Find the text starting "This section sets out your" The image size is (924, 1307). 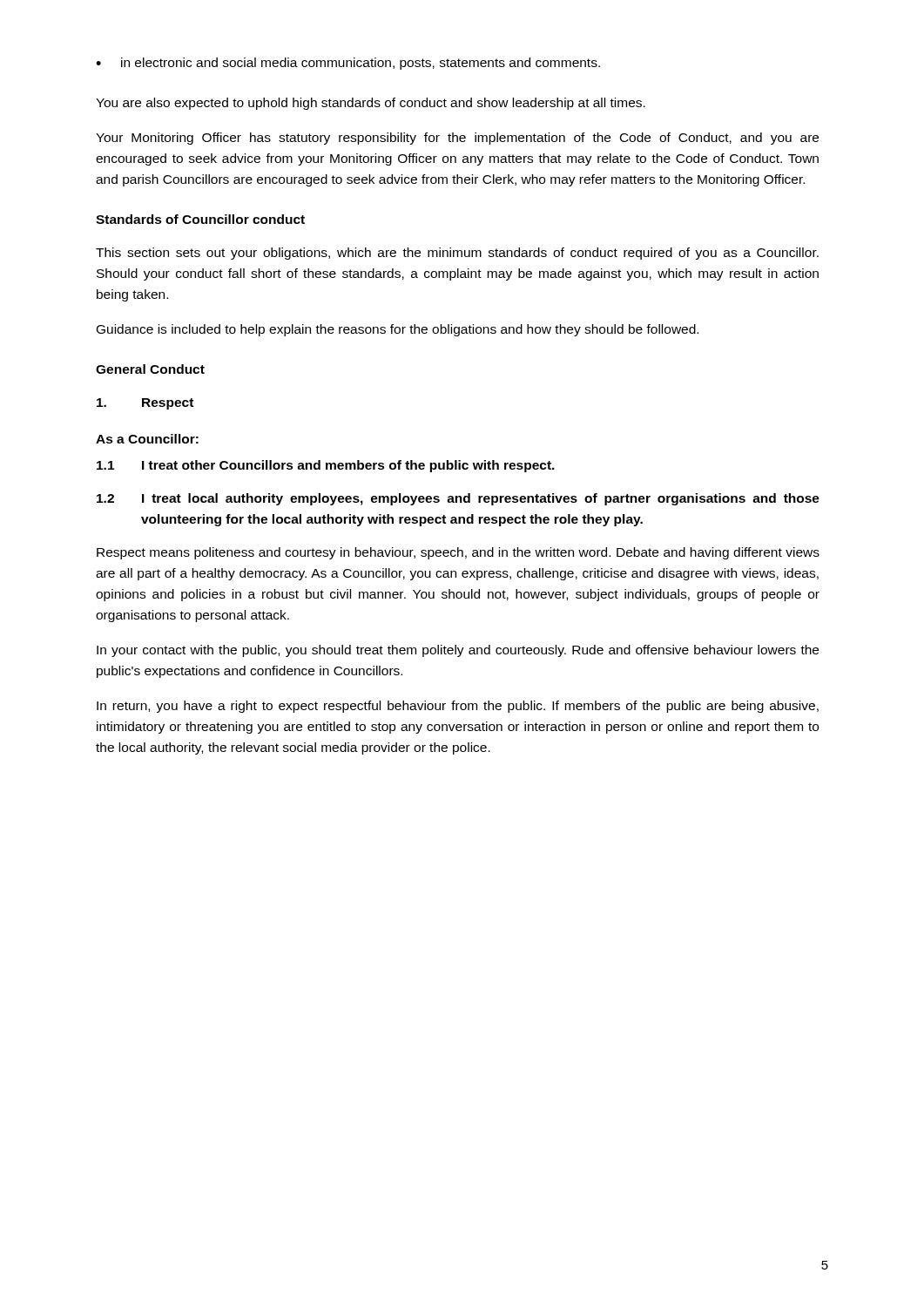tap(458, 273)
